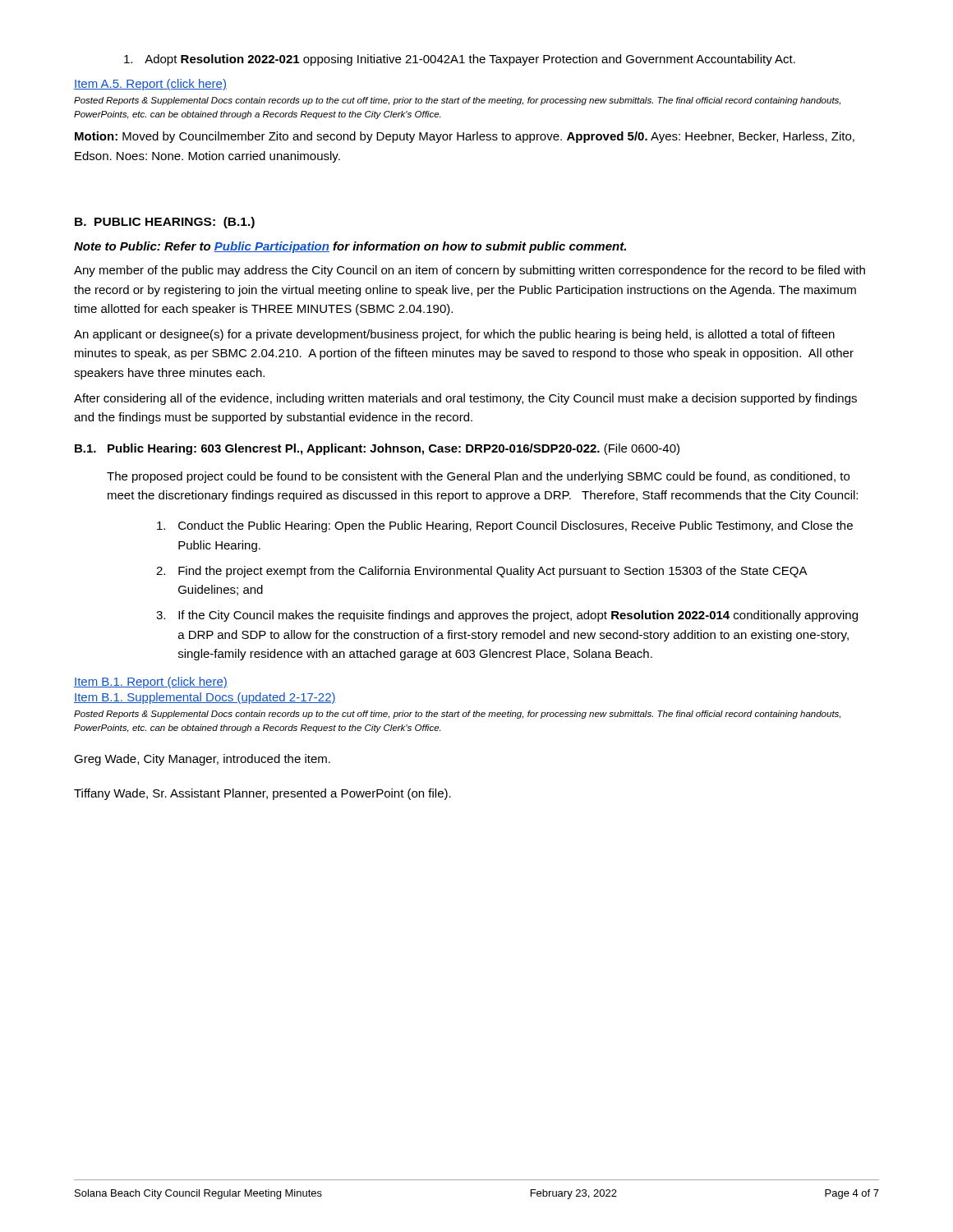Select the passage starting "After considering all of the evidence,"
953x1232 pixels.
pyautogui.click(x=466, y=407)
